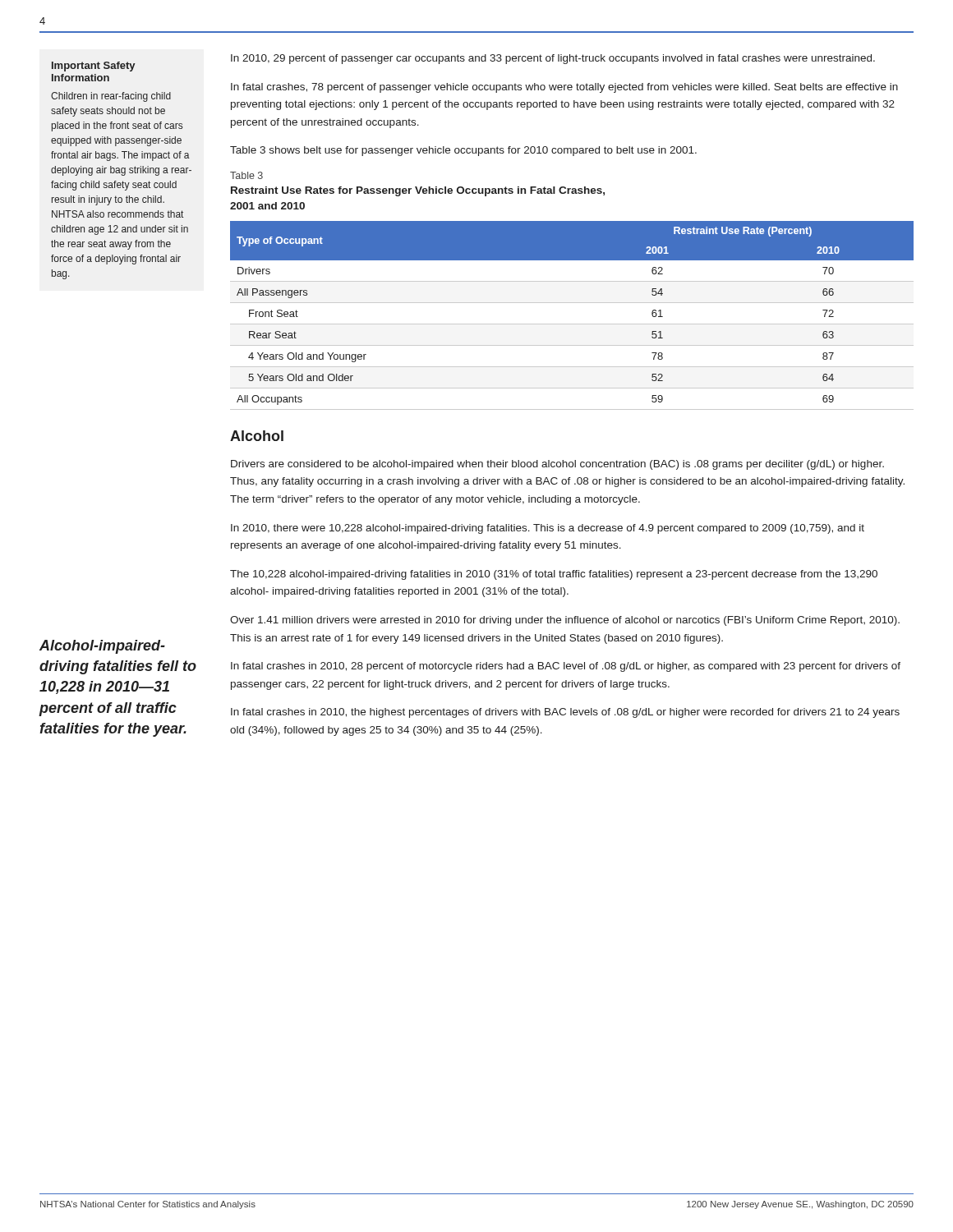
Task: Where is the passage that starts "Over 1.41 million drivers were"?
Action: pyautogui.click(x=572, y=629)
